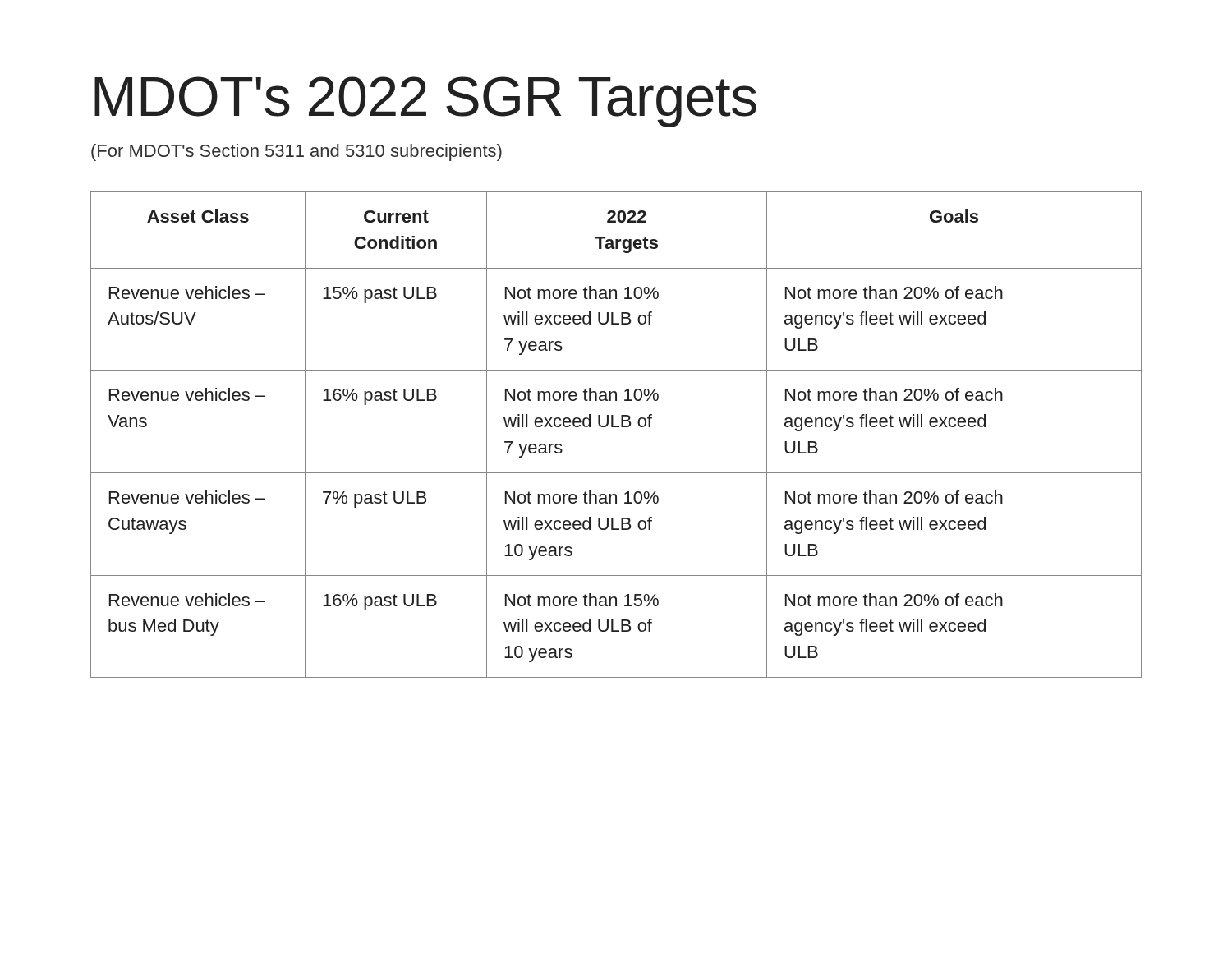Click where it says "(For MDOT's Section 5311 and 5310 subrecipients)"
The height and width of the screenshot is (953, 1232).
coord(296,151)
